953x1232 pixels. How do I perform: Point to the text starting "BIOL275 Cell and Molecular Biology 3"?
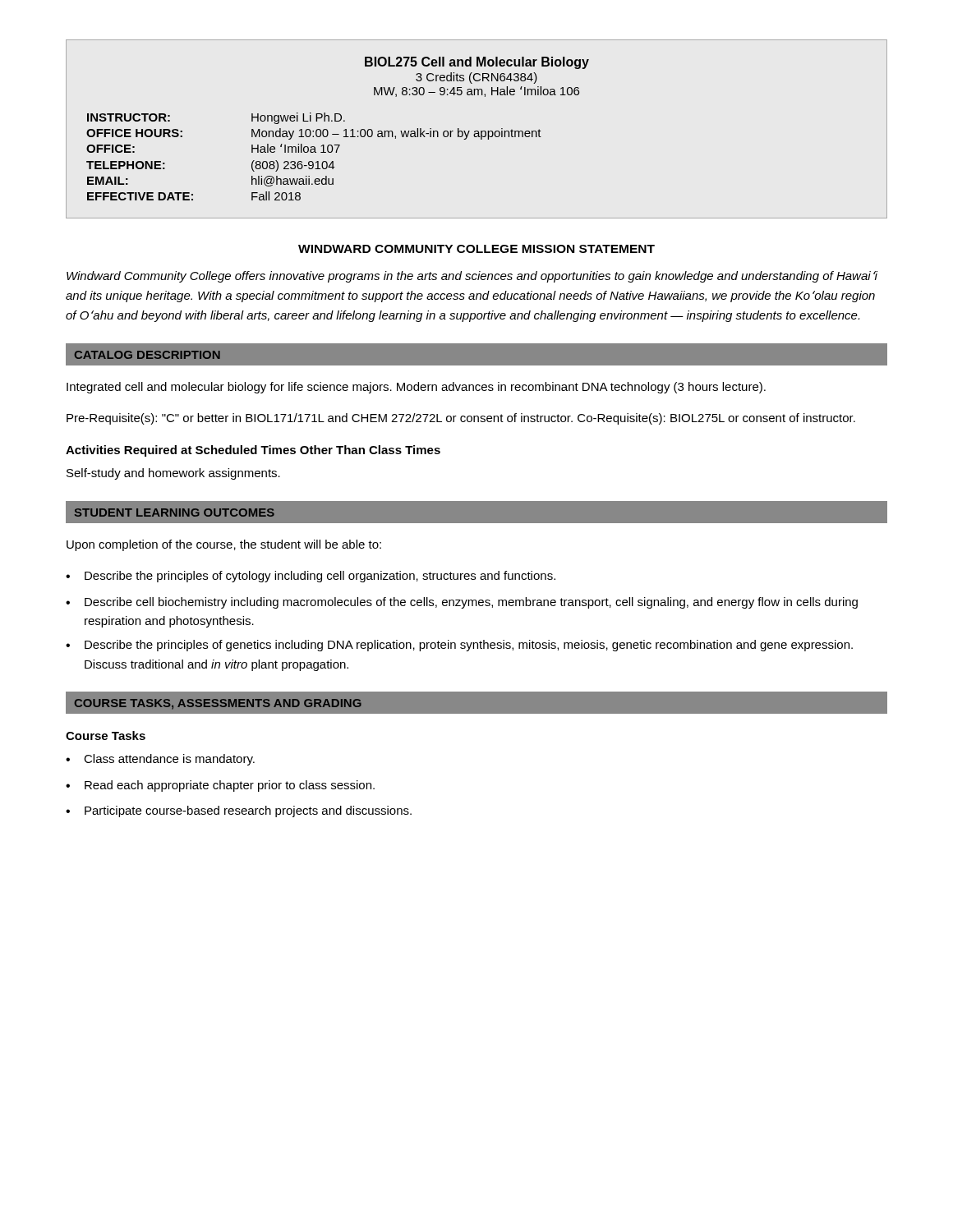click(x=476, y=77)
